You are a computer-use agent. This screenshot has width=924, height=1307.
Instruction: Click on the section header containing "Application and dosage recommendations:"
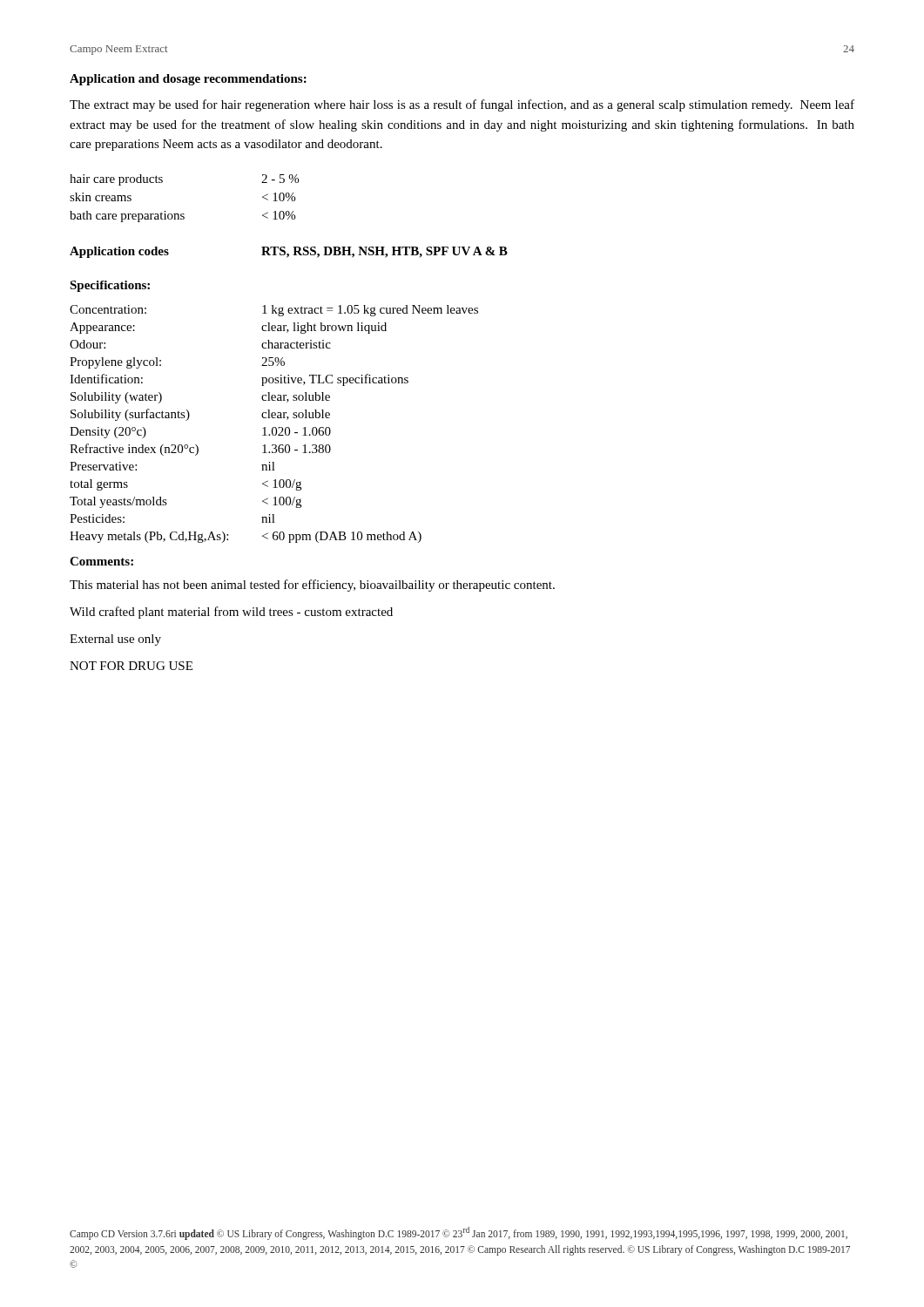click(x=188, y=78)
